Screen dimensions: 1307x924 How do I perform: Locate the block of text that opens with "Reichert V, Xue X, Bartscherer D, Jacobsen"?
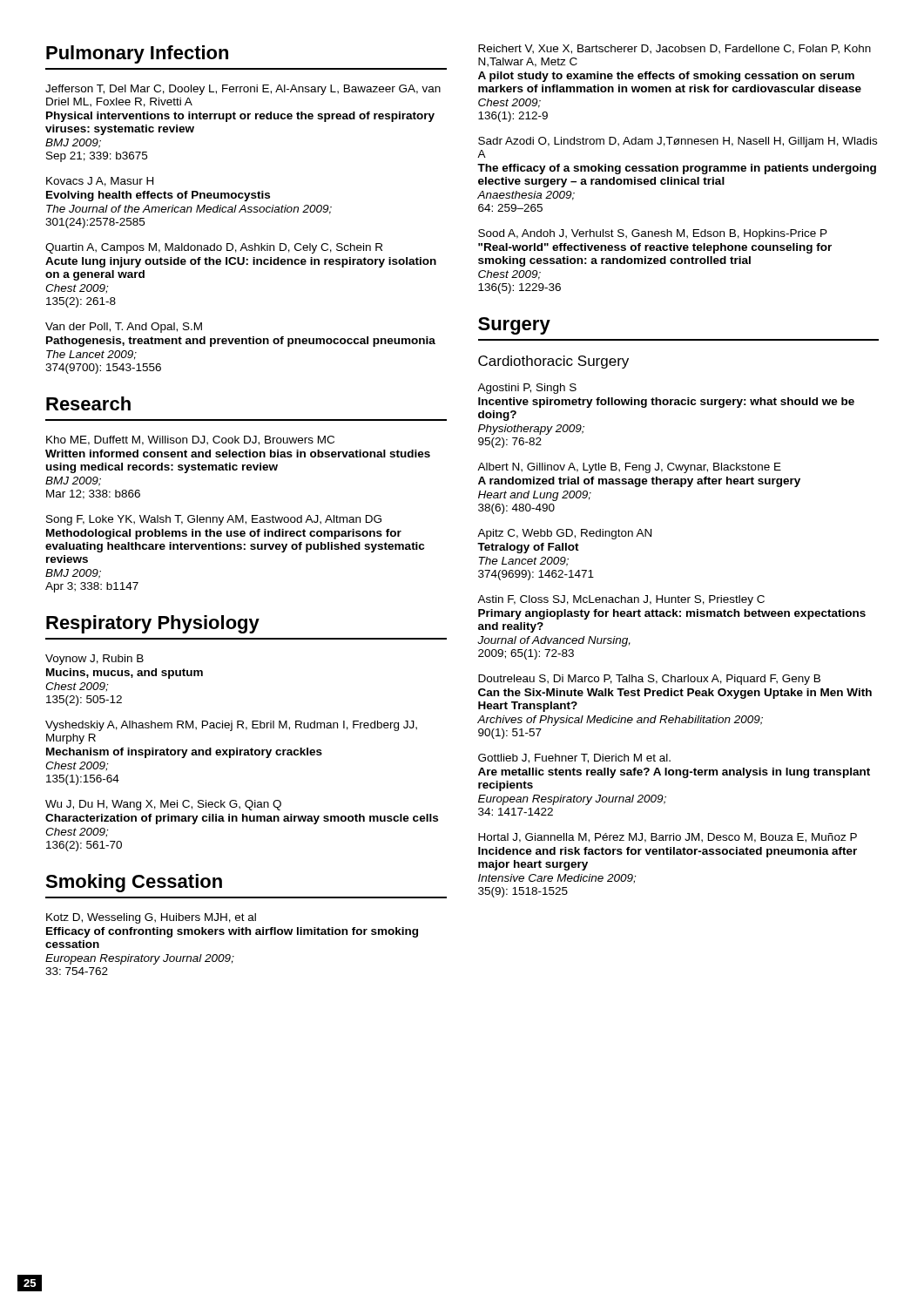[x=678, y=82]
